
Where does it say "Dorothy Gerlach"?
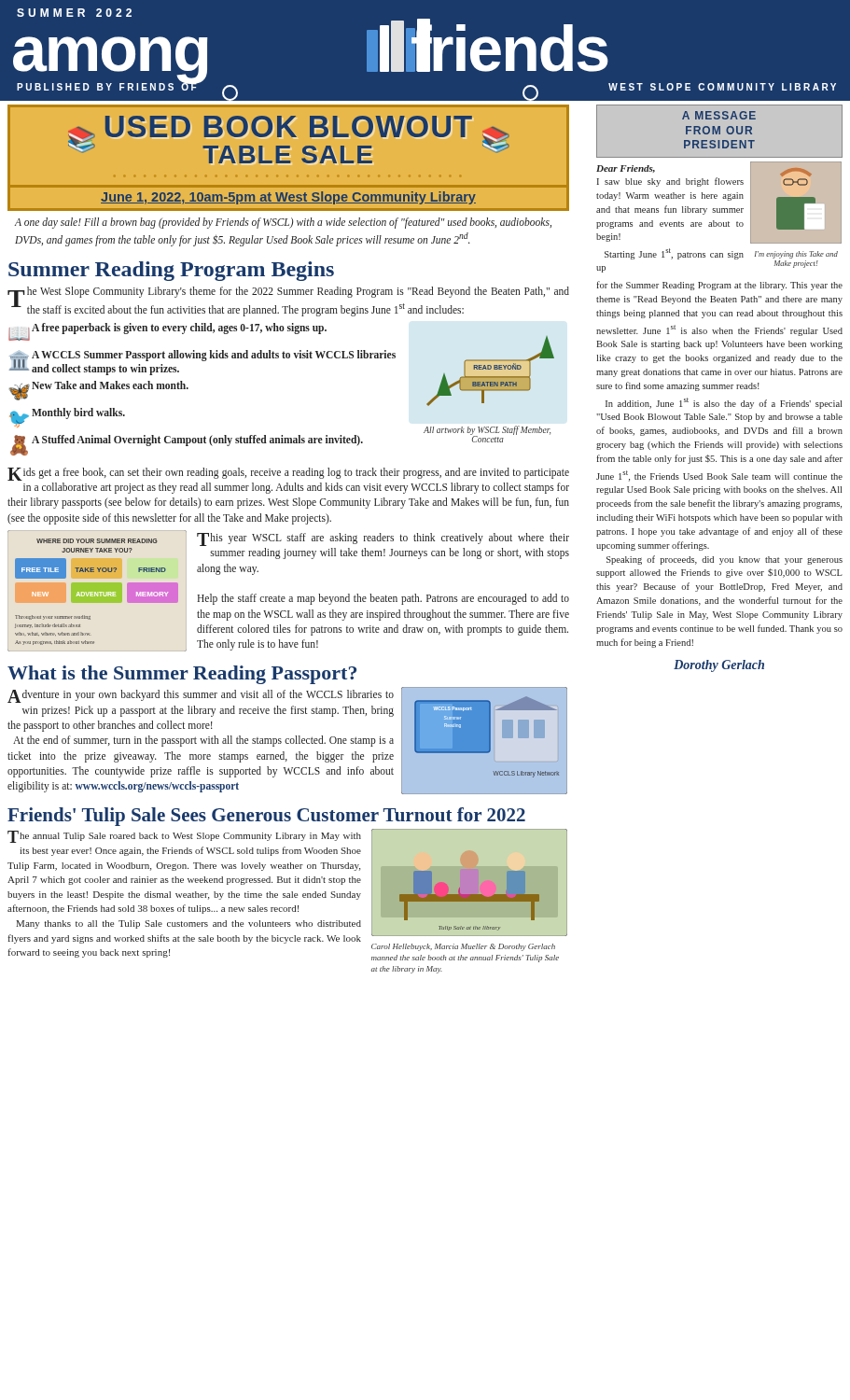[x=719, y=665]
